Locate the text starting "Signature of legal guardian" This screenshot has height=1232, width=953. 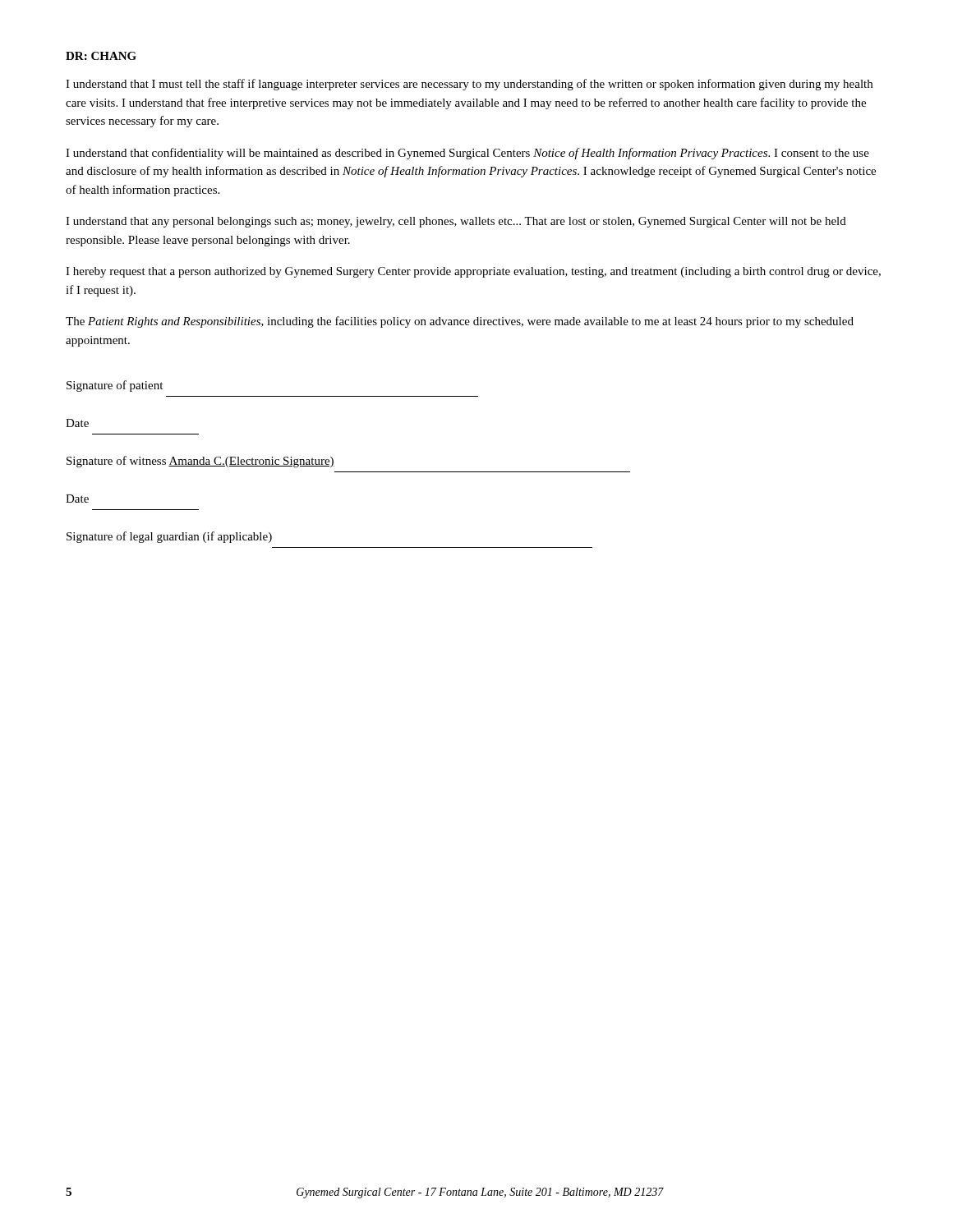click(329, 536)
